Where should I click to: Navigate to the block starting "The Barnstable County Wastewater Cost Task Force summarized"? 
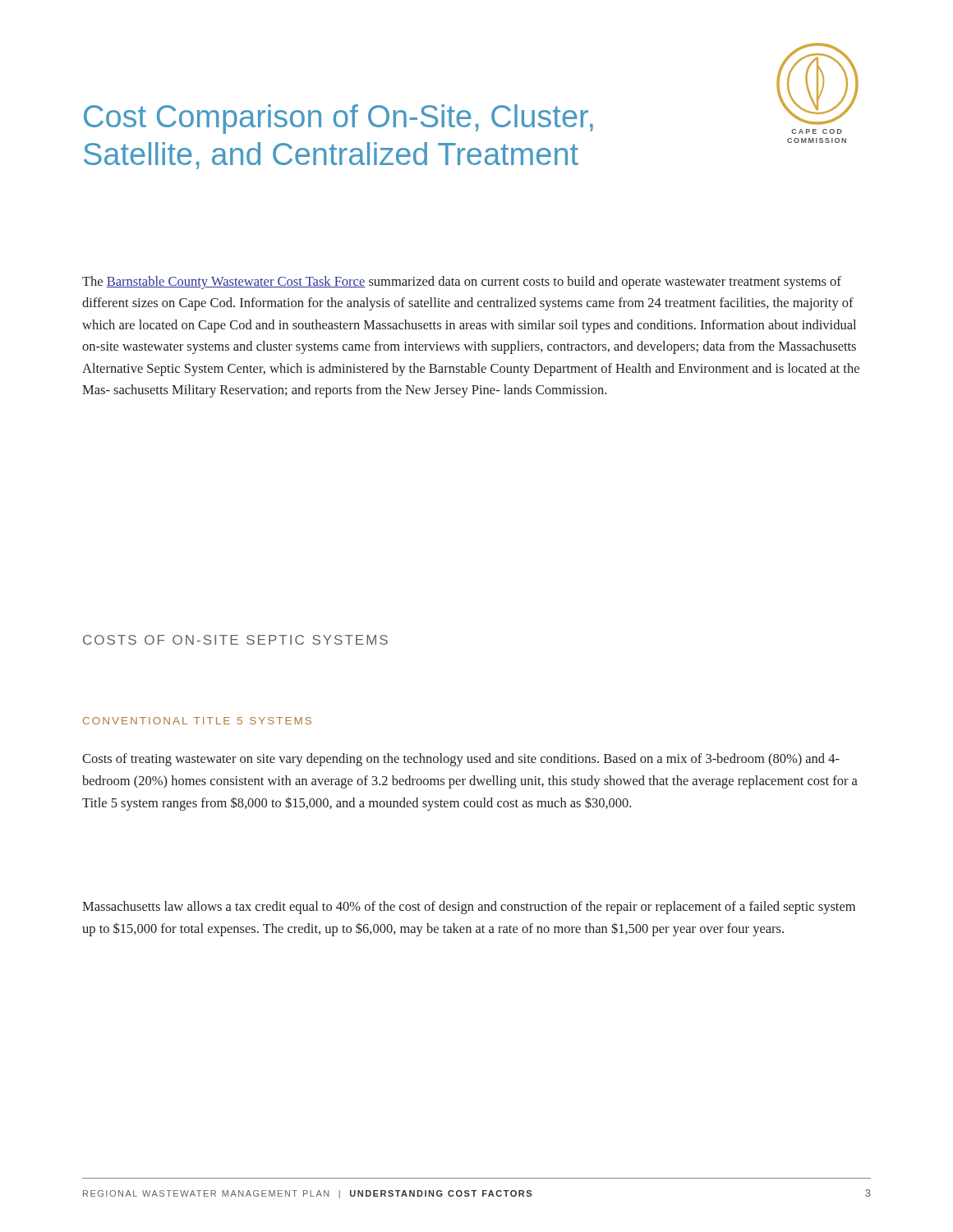coord(476,336)
